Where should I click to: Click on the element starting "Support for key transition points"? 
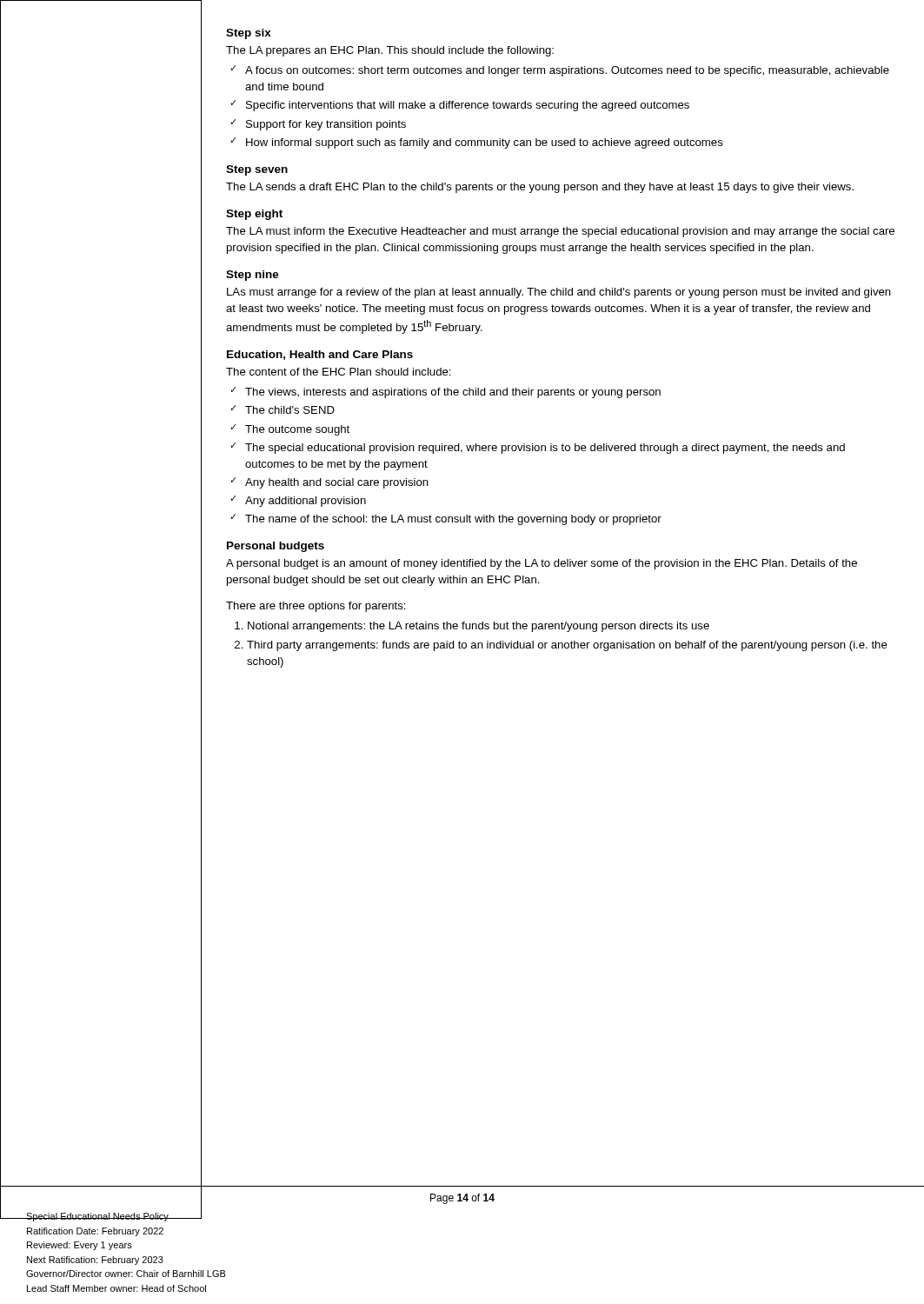[326, 123]
